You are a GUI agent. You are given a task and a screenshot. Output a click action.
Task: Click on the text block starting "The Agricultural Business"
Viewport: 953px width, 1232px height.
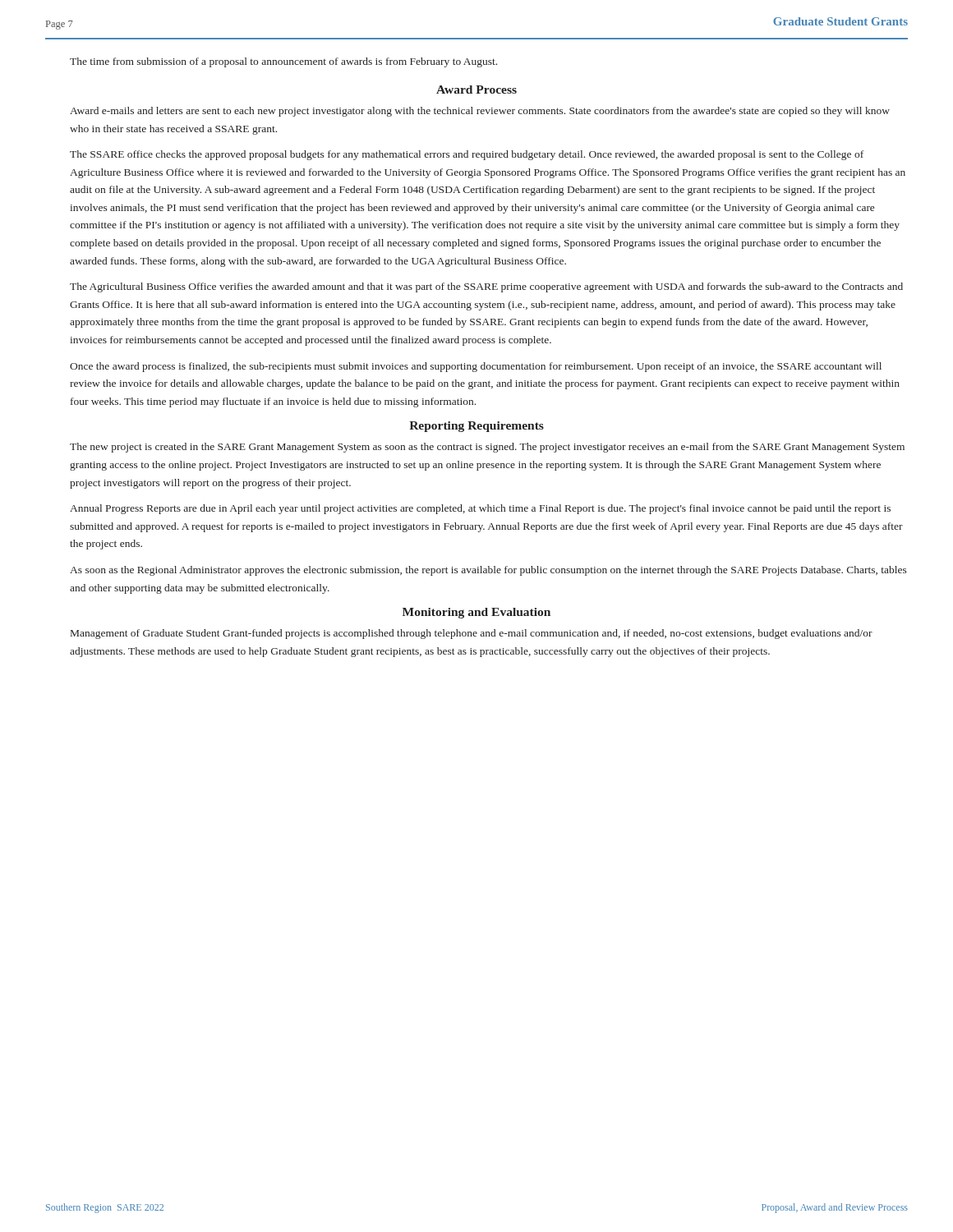486,313
